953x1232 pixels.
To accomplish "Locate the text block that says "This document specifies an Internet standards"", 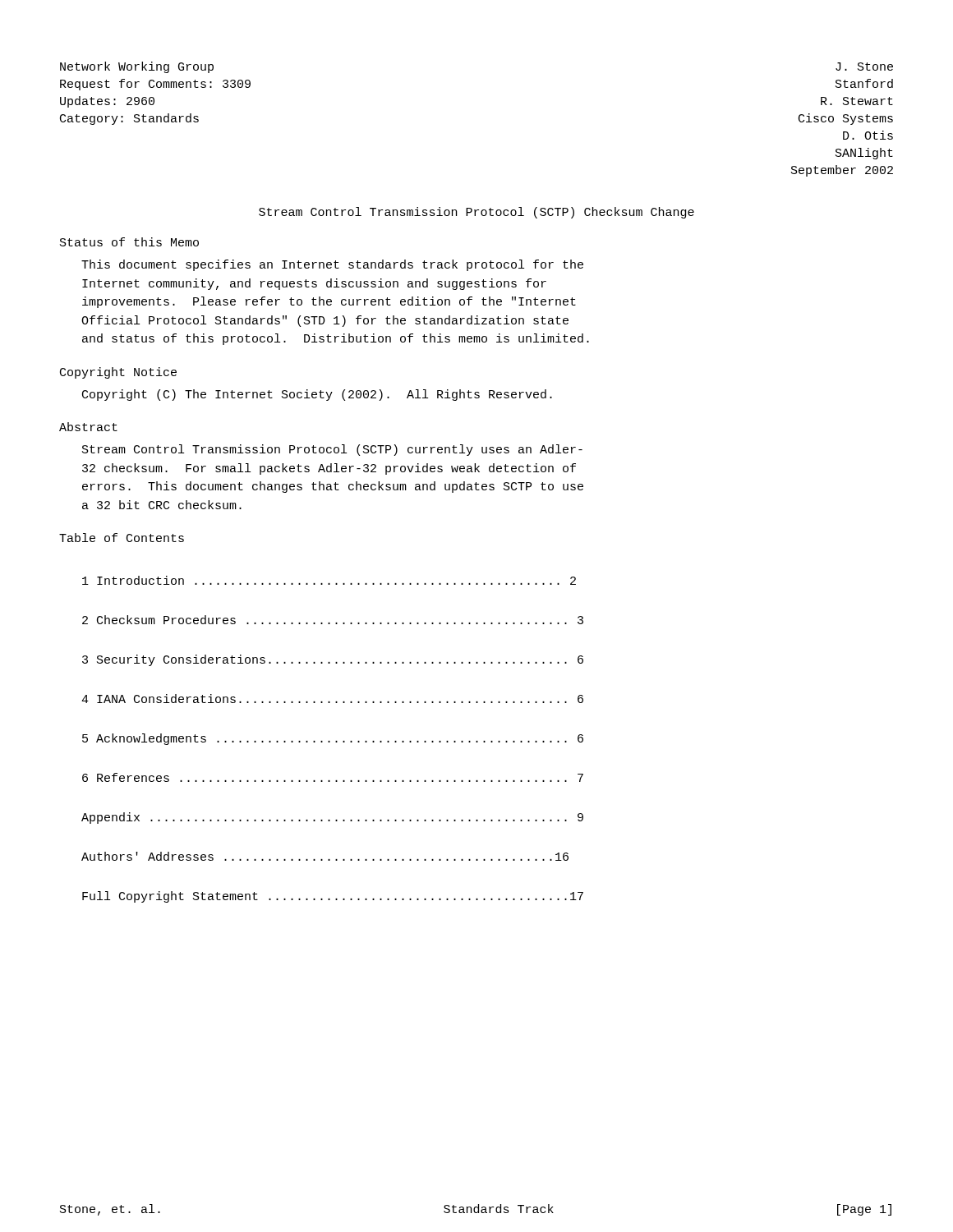I will click(325, 303).
